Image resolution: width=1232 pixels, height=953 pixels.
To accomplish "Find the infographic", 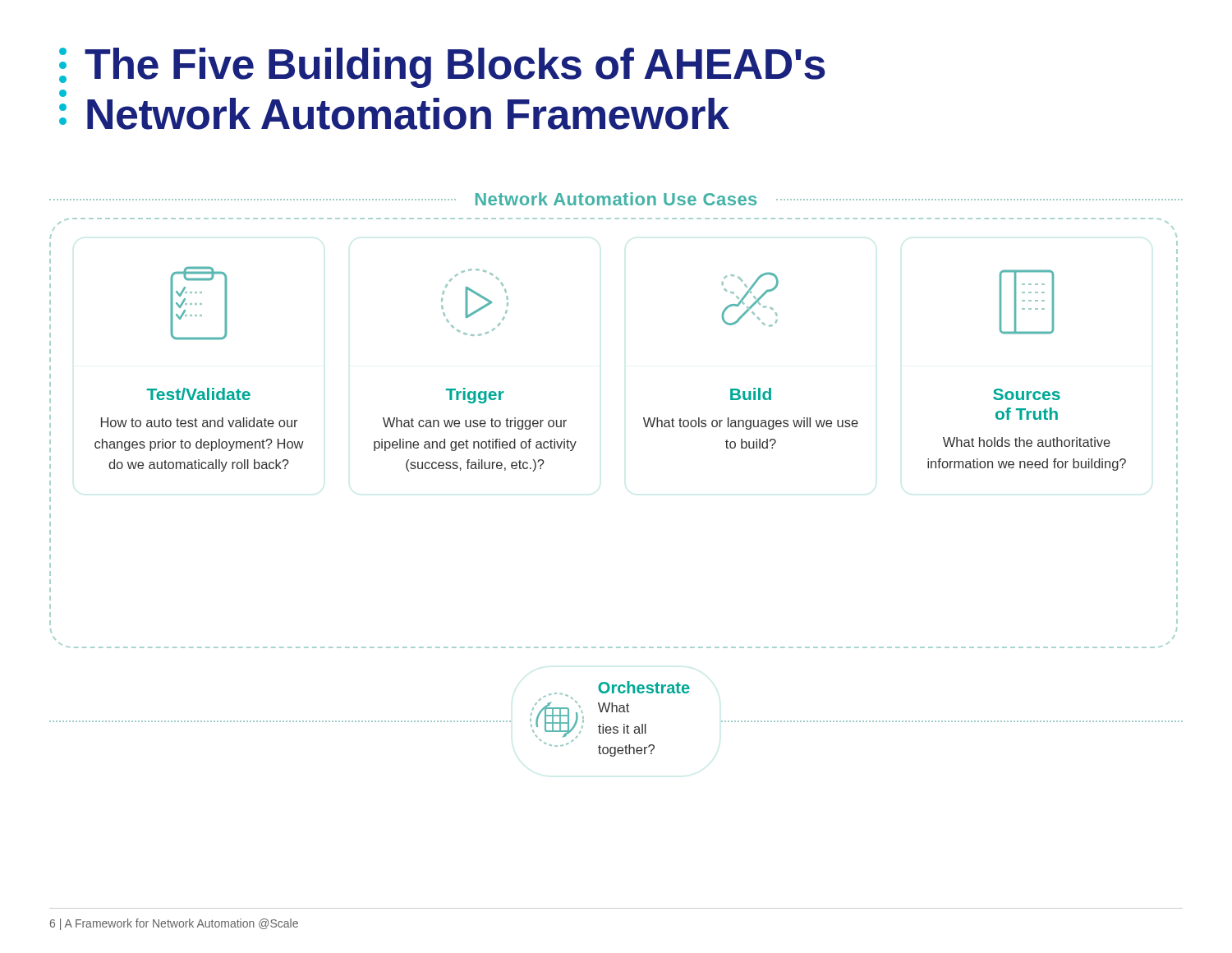I will click(616, 460).
